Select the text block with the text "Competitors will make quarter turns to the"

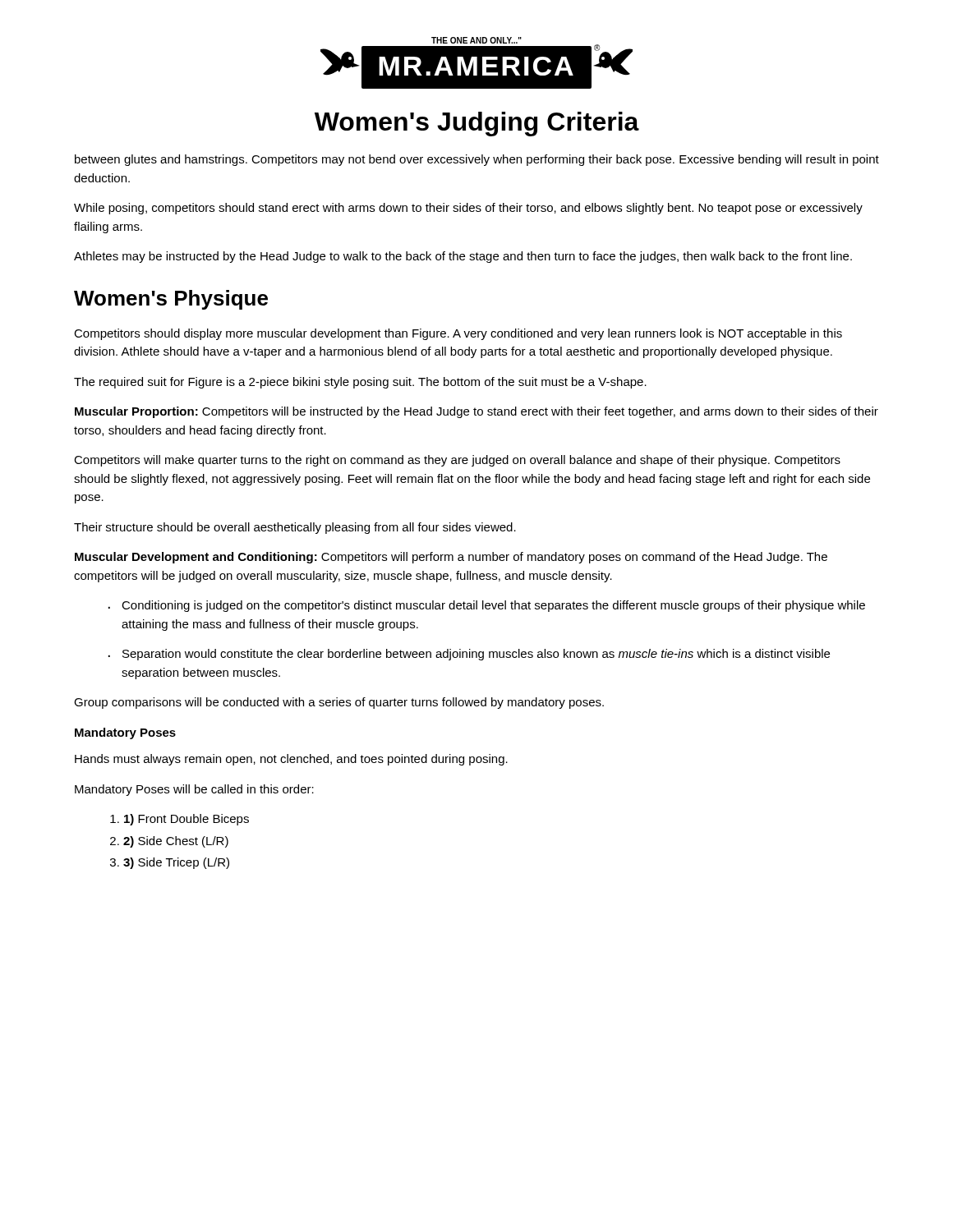[x=476, y=479]
